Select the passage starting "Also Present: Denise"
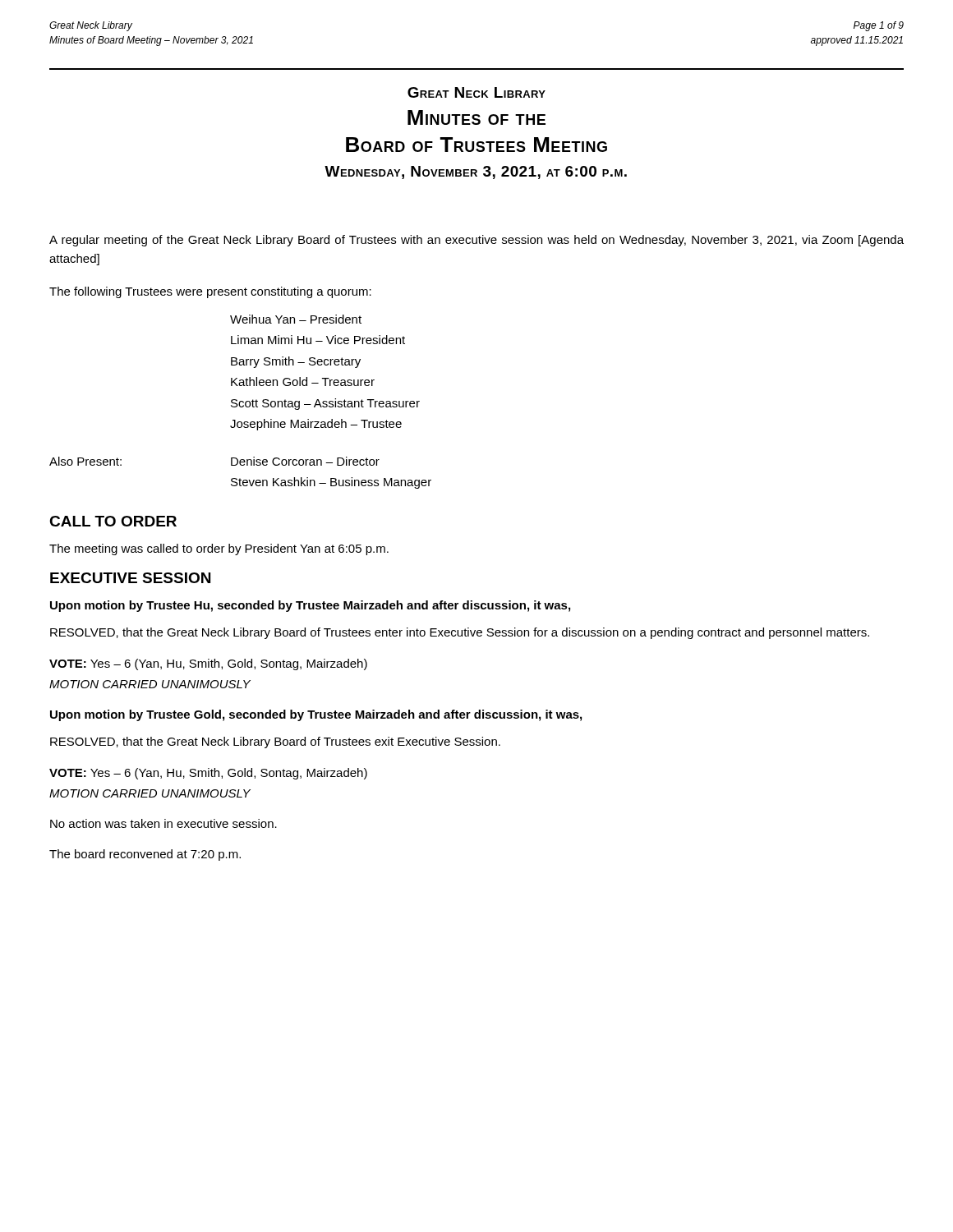 (240, 472)
